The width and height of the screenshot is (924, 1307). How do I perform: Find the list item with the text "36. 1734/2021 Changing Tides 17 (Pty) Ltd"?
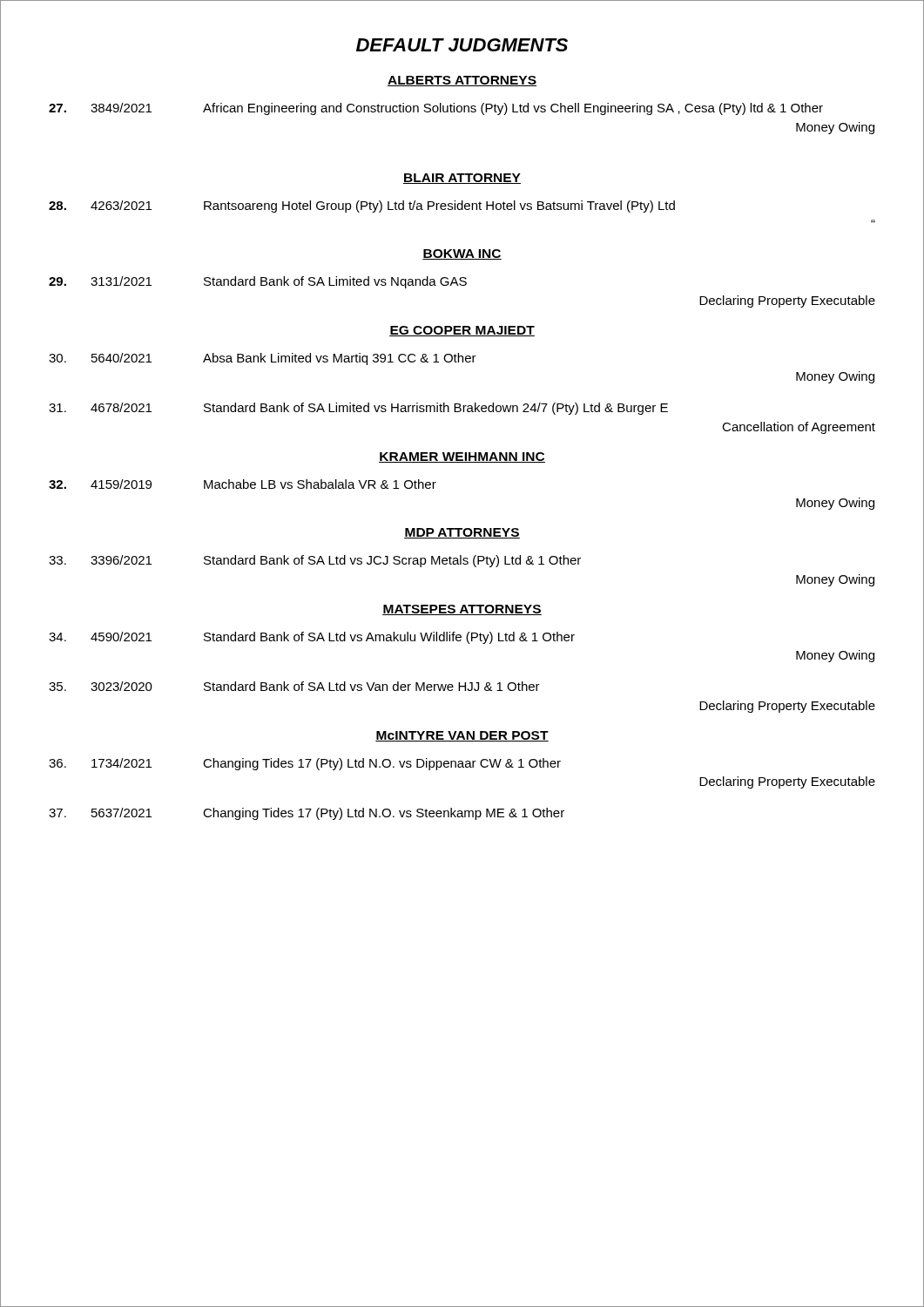(x=462, y=772)
